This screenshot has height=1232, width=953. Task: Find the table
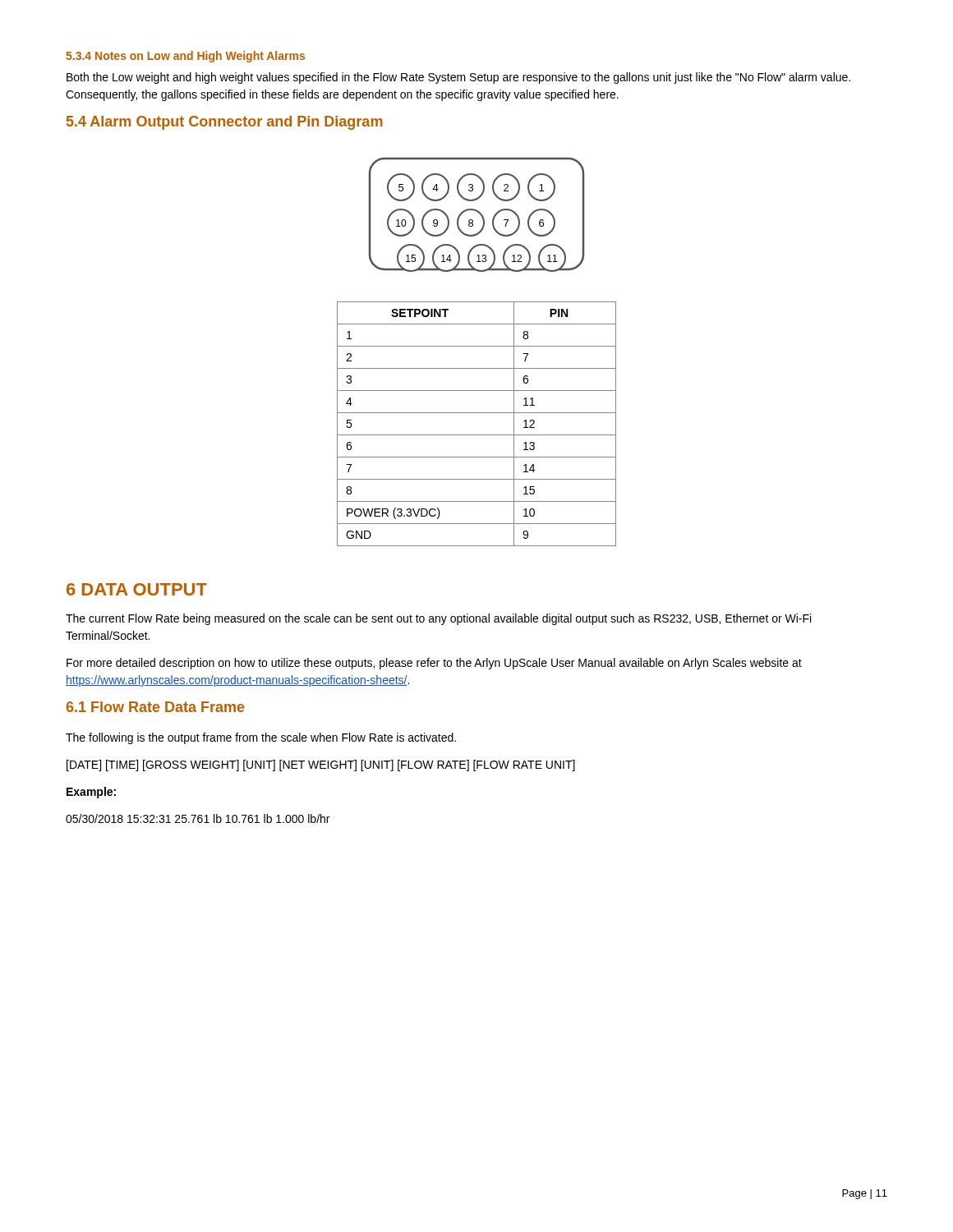coord(476,424)
